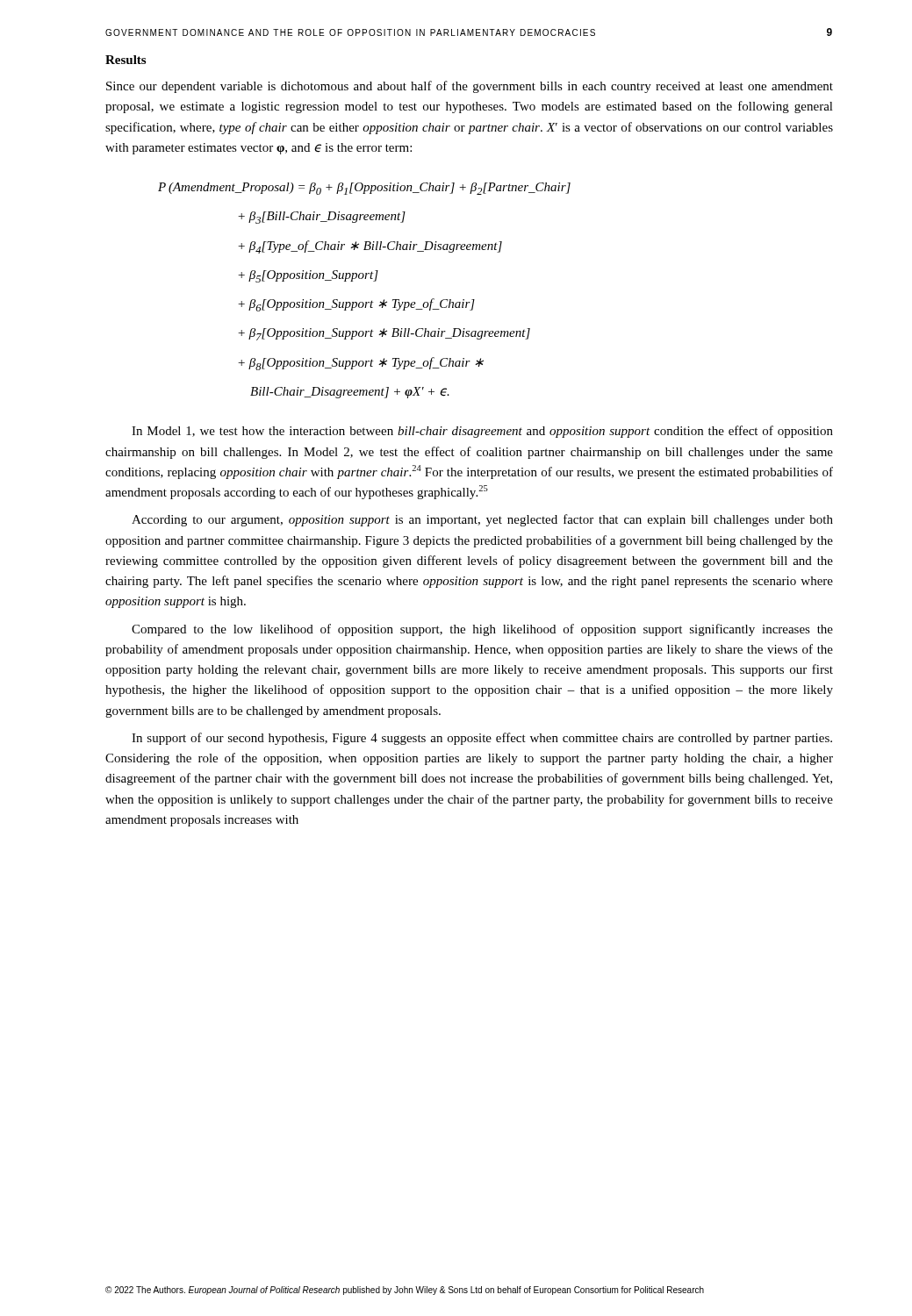Select the text block that reads "According to our"

(469, 561)
